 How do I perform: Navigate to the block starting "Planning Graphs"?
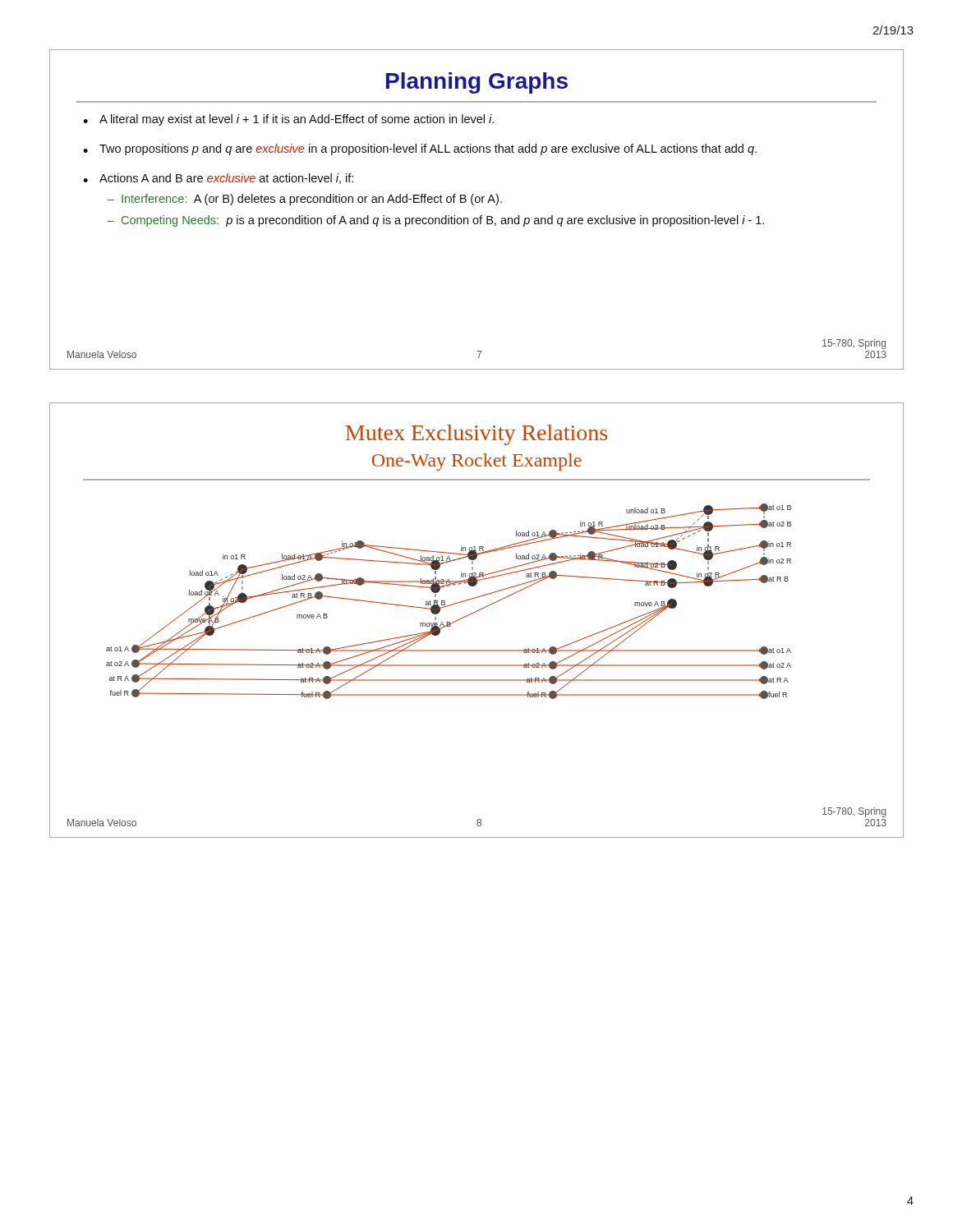click(x=476, y=81)
